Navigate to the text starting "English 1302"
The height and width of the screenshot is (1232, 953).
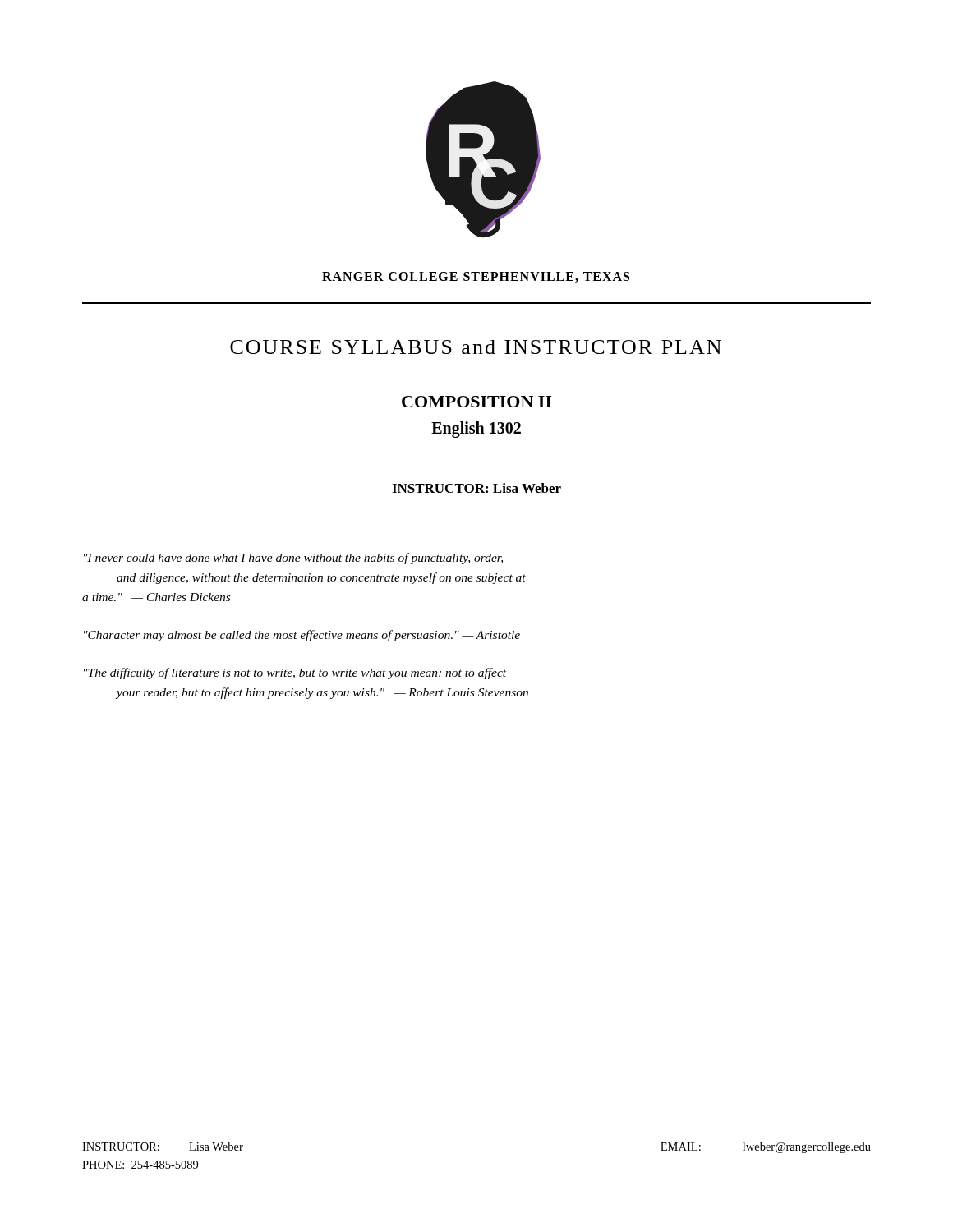coord(476,428)
